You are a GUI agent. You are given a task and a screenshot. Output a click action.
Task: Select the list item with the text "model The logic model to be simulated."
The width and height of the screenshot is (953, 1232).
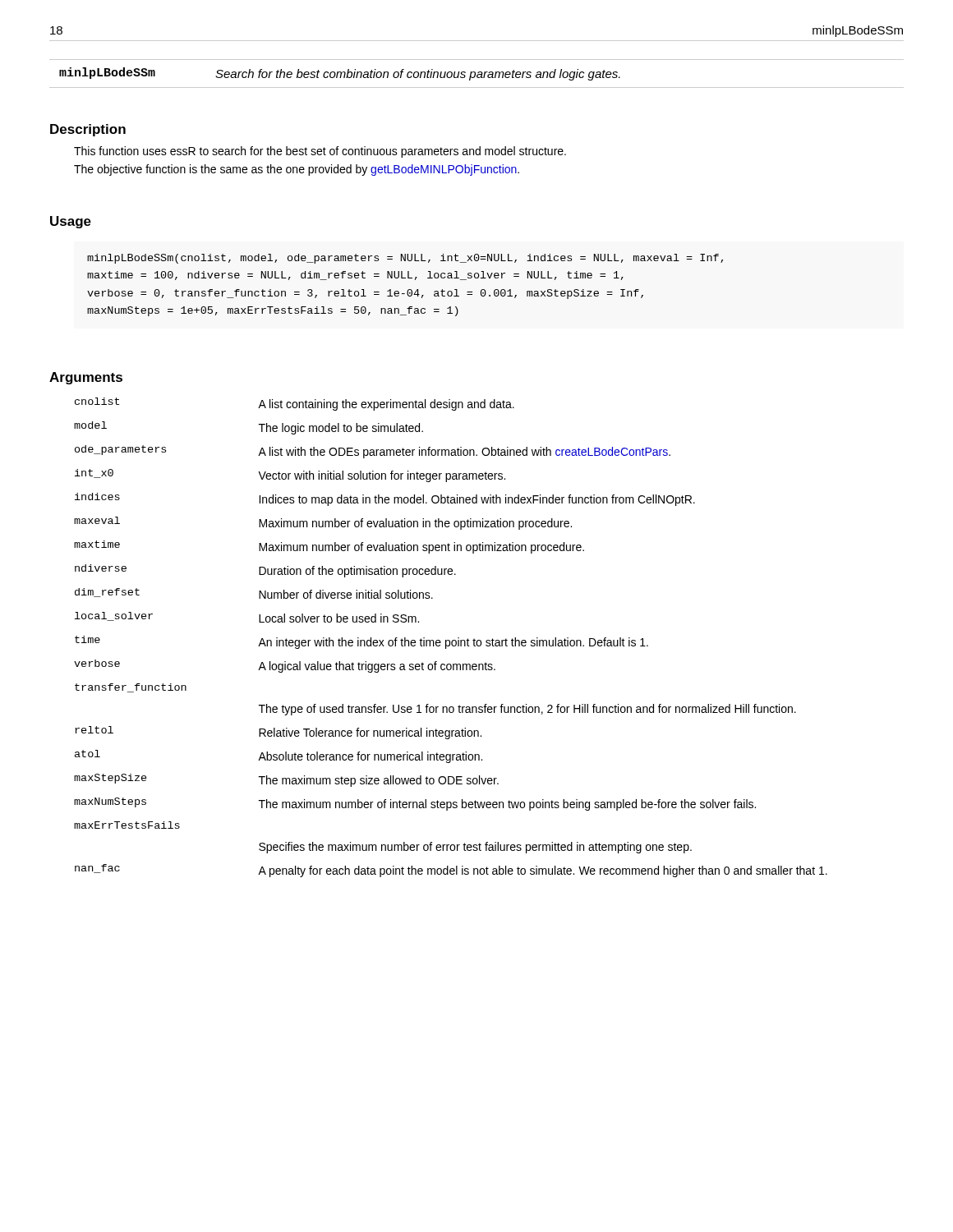pyautogui.click(x=90, y=428)
